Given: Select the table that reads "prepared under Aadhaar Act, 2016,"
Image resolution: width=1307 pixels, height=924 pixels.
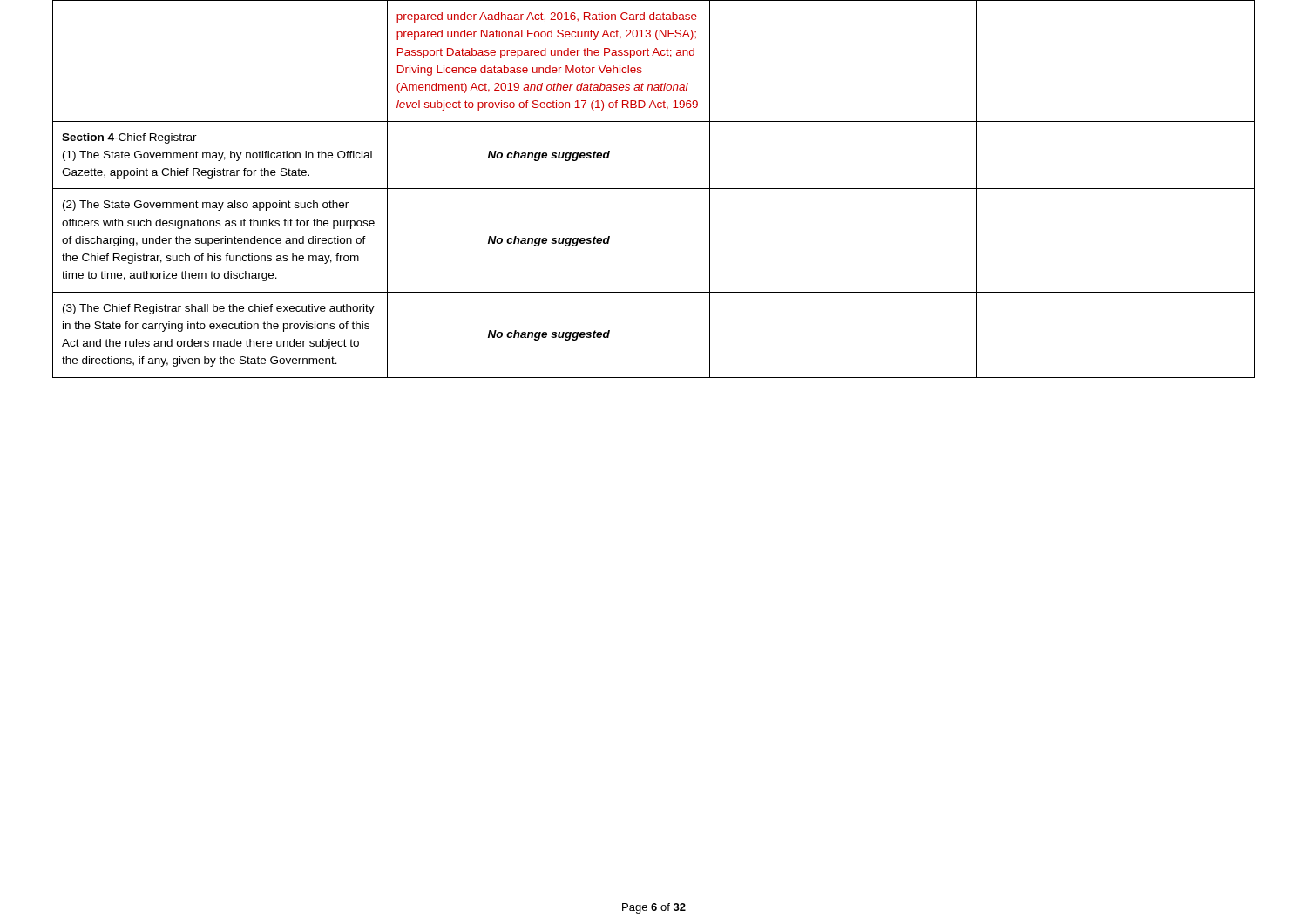Looking at the screenshot, I should [654, 189].
